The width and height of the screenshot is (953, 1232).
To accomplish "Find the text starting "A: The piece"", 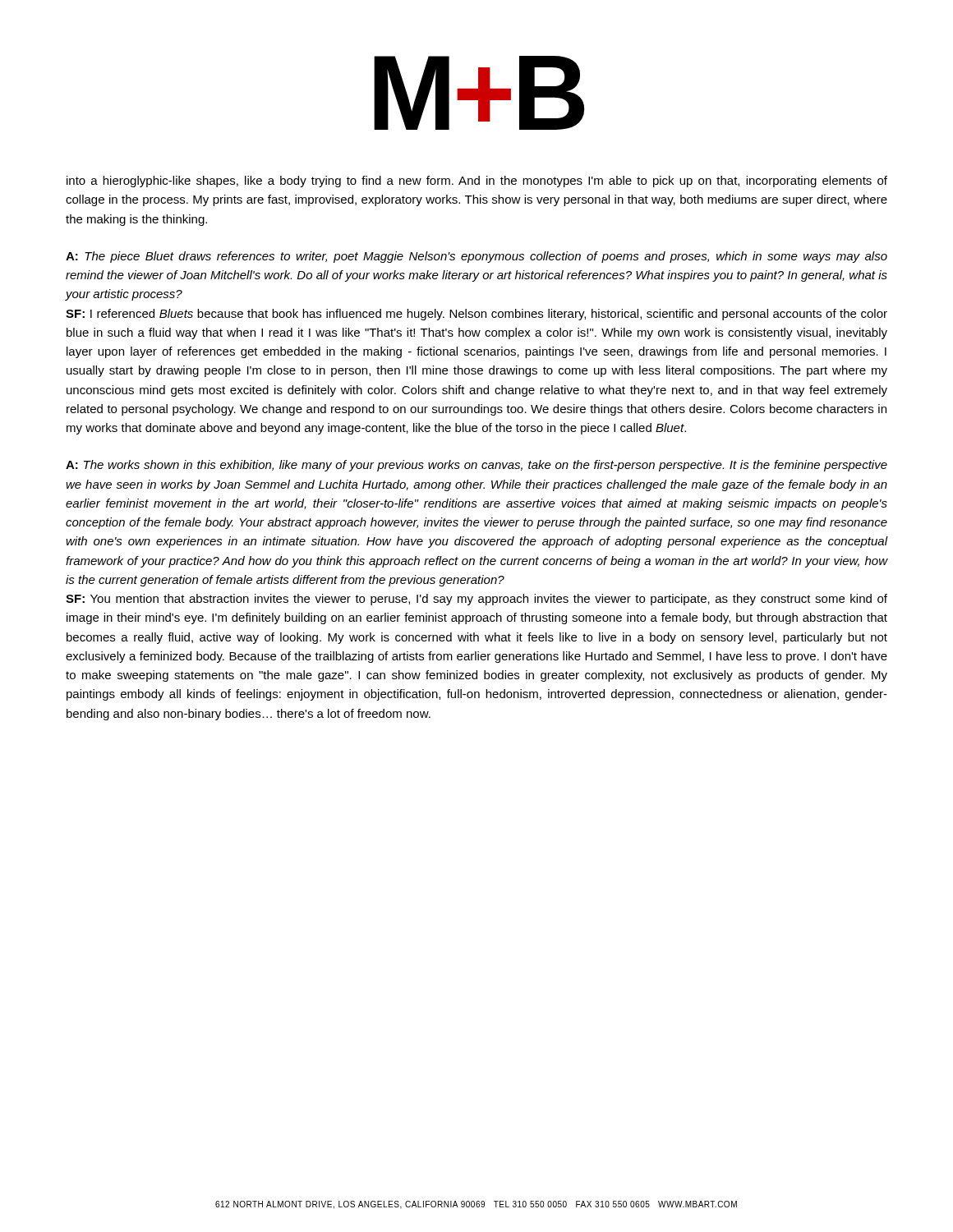I will (x=476, y=342).
